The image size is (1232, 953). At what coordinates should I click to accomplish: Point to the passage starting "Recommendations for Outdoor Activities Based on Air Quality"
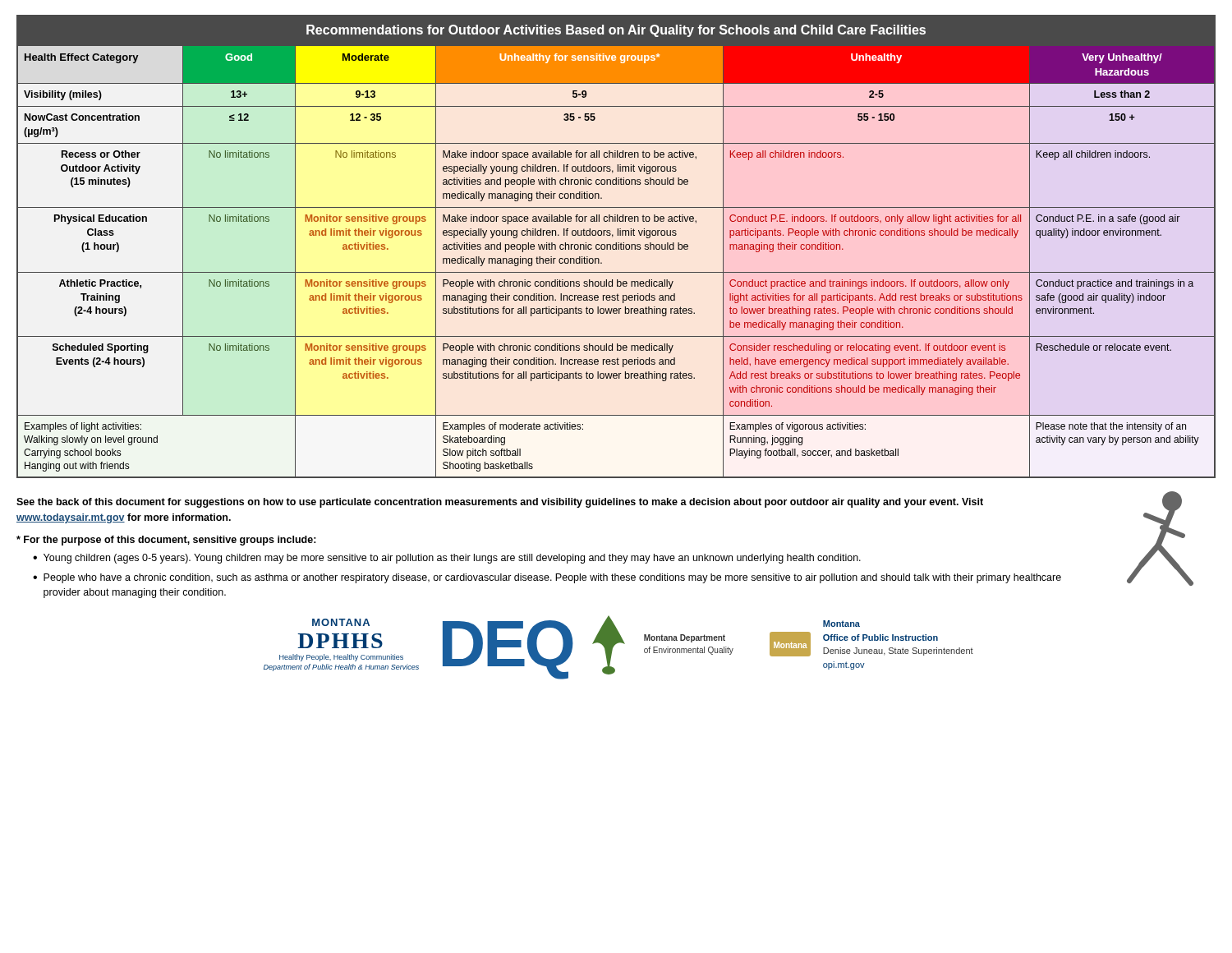[616, 30]
